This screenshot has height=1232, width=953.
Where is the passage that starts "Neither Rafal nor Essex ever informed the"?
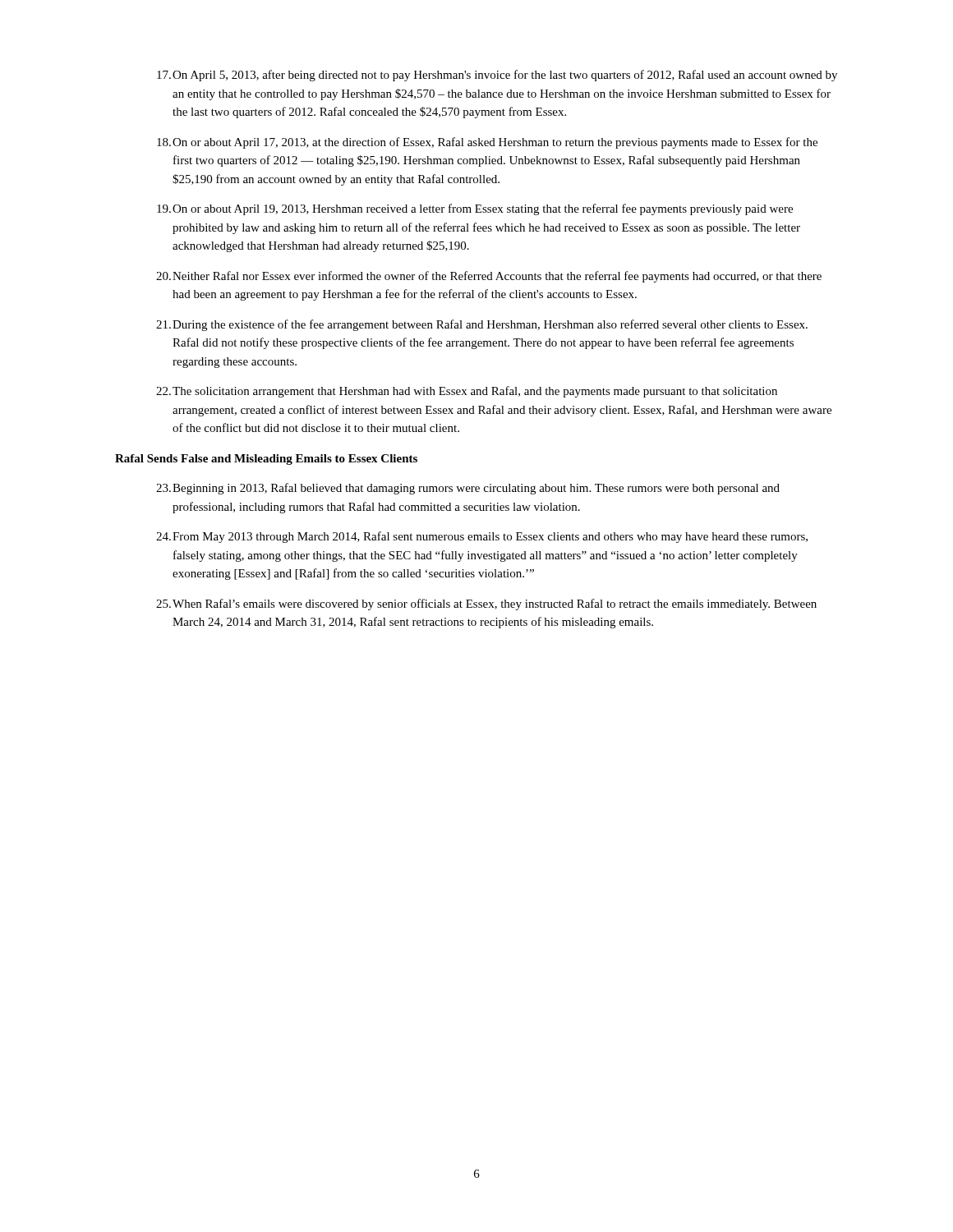click(476, 285)
